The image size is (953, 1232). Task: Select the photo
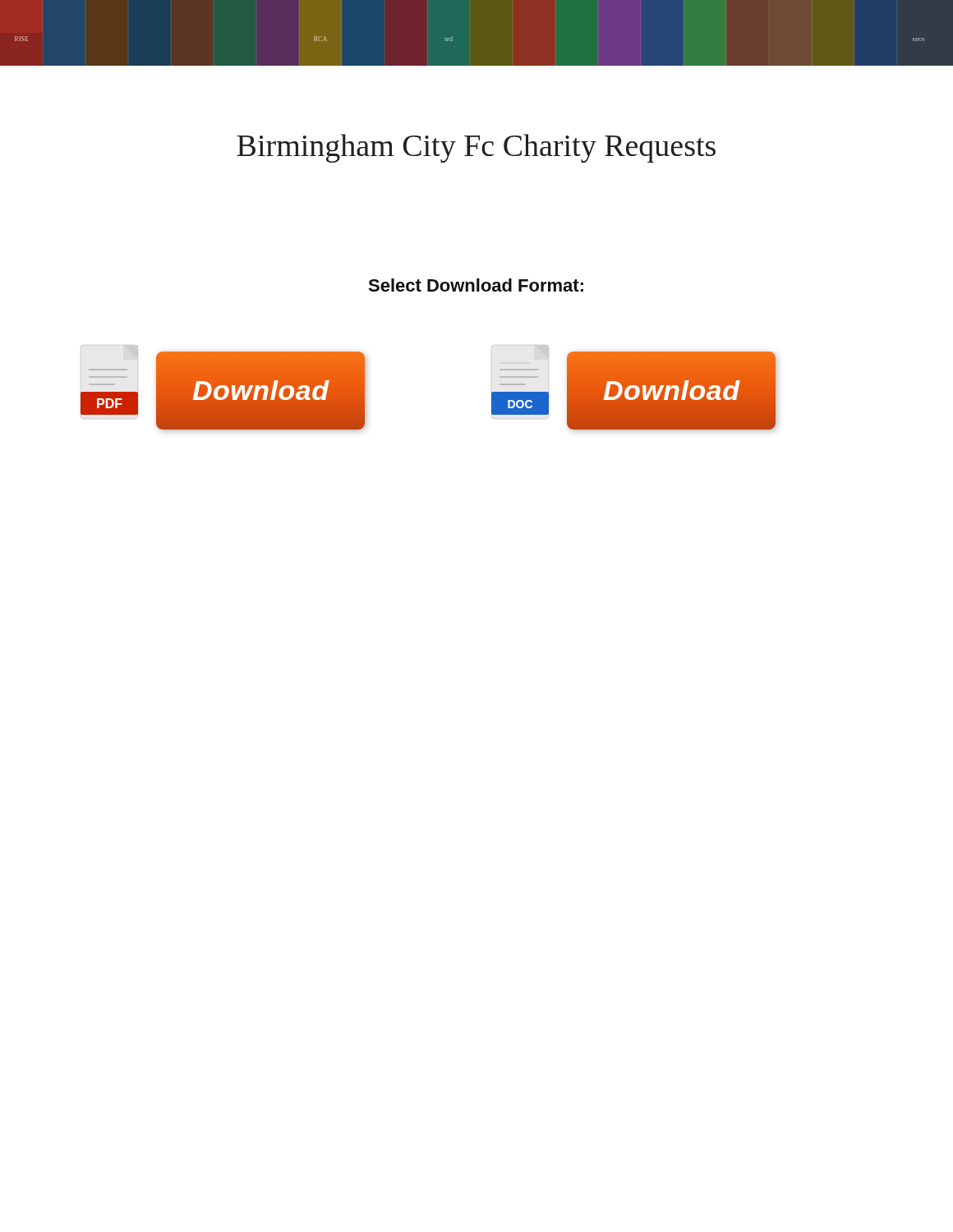pyautogui.click(x=476, y=33)
